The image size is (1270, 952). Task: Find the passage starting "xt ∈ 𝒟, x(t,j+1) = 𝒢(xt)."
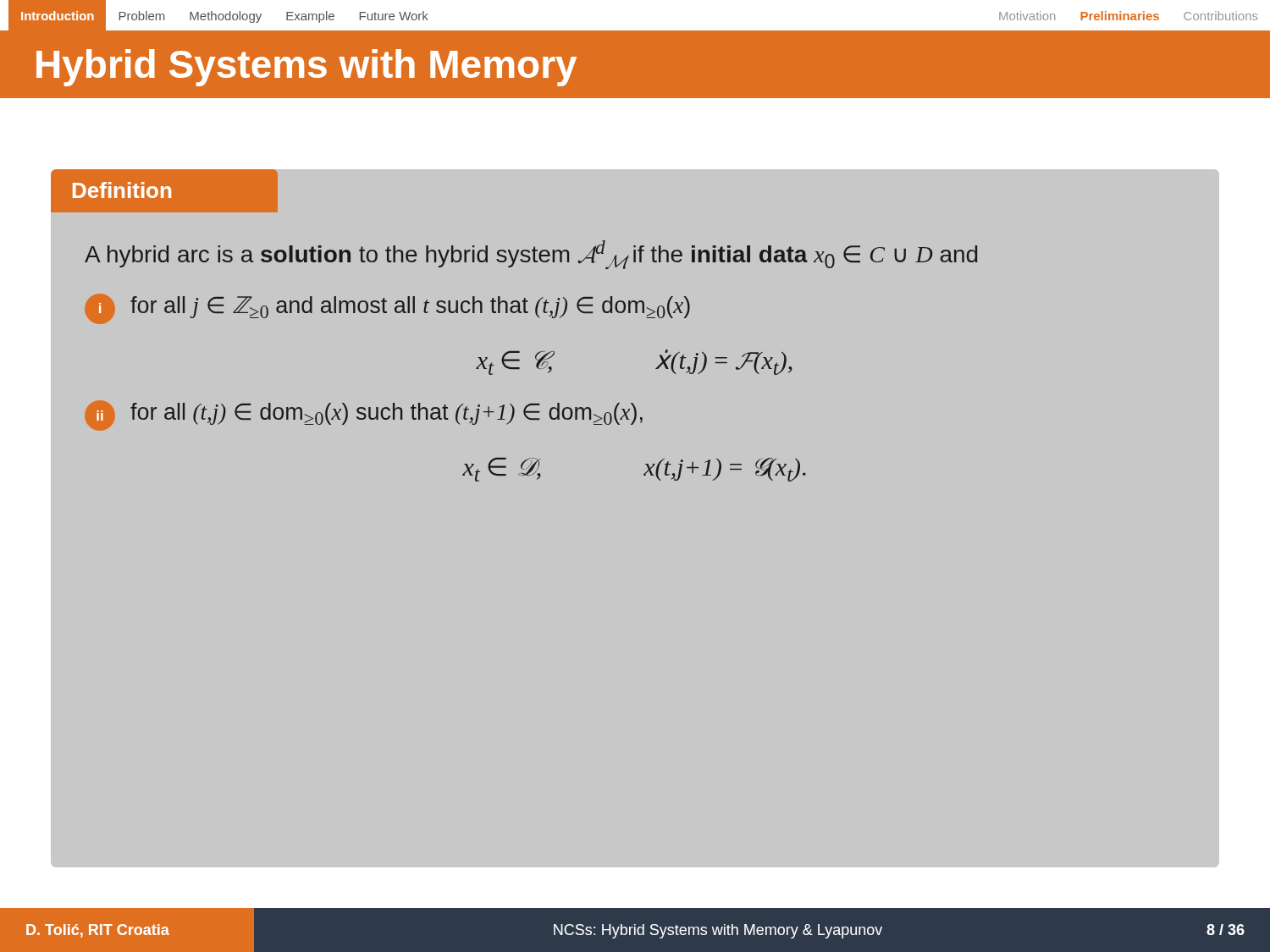635,469
